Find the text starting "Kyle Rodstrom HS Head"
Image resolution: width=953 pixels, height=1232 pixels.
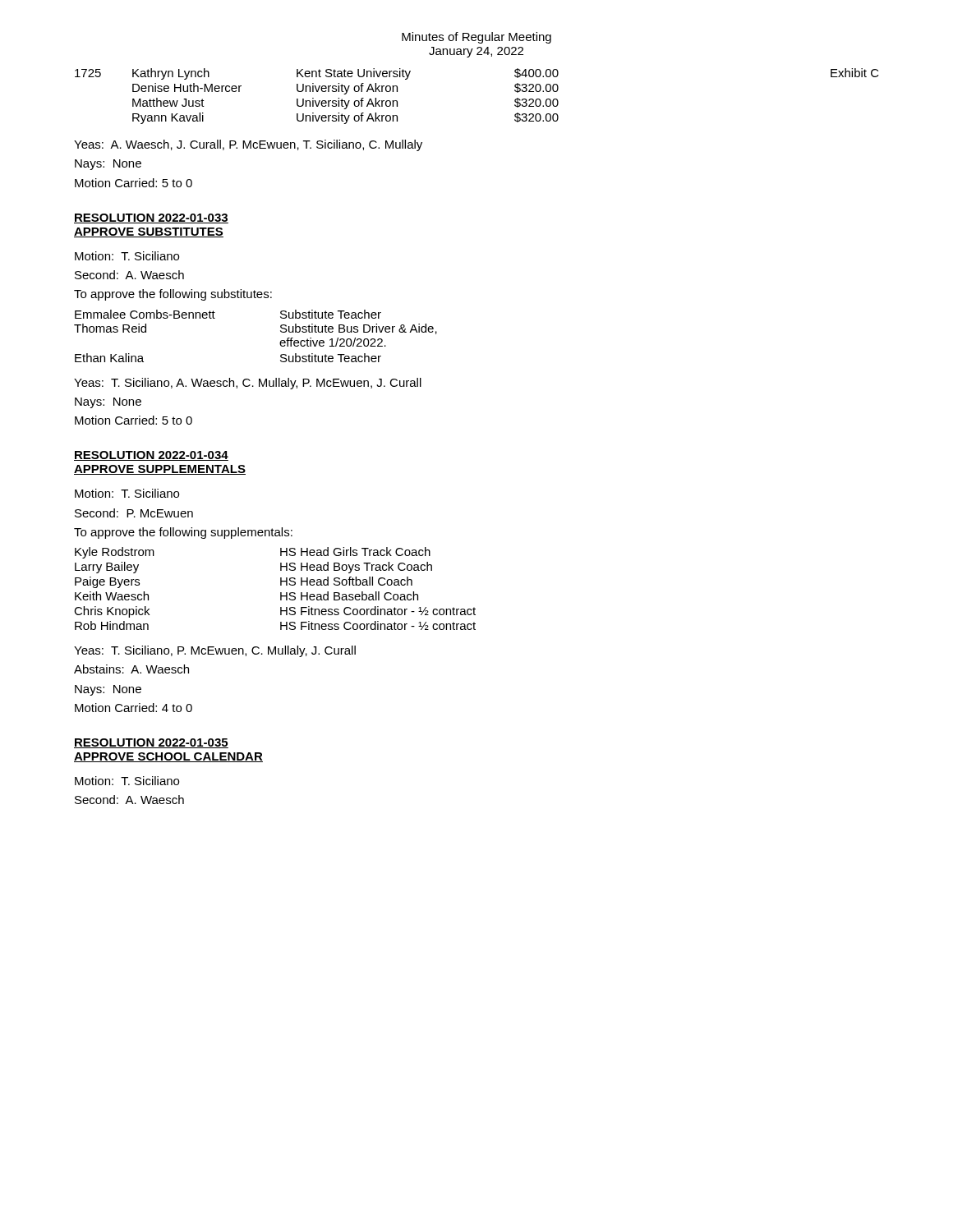pyautogui.click(x=112, y=552)
